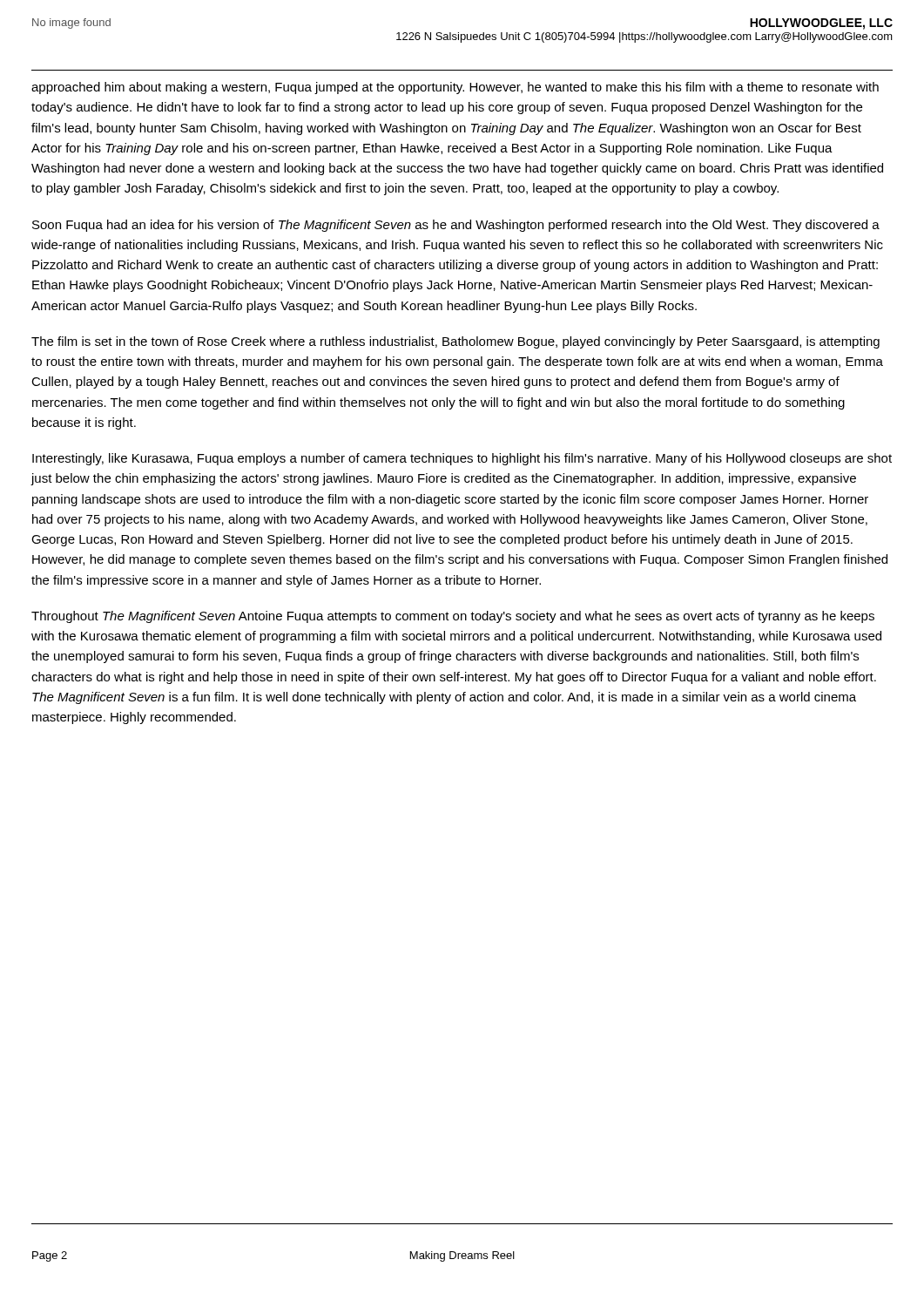Viewport: 924px width, 1307px height.
Task: Select the text block containing "Throughout The Magnificent Seven Antoine Fuqua attempts"
Action: (x=462, y=666)
